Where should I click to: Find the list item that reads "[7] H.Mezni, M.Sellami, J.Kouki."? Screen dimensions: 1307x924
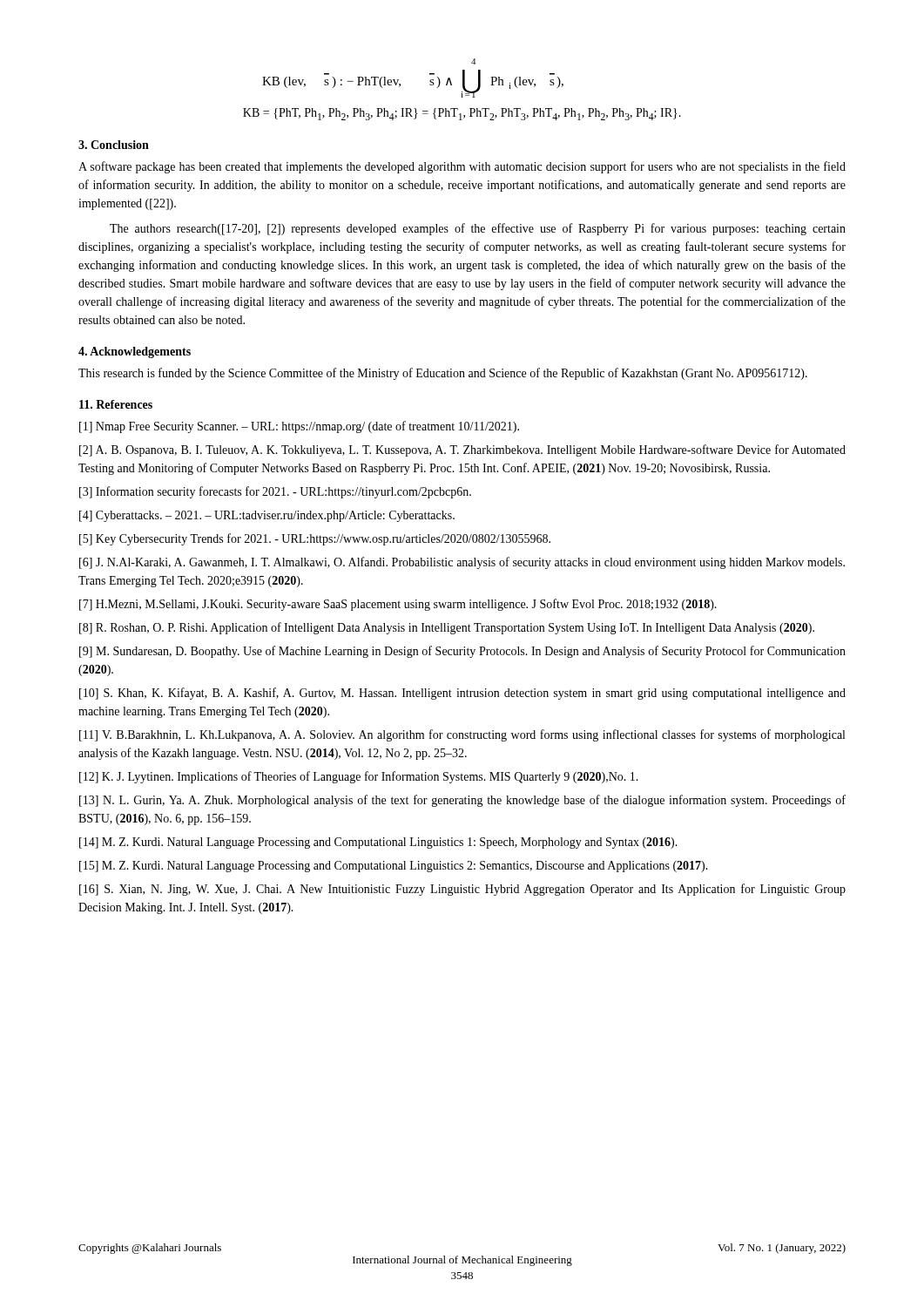point(398,604)
